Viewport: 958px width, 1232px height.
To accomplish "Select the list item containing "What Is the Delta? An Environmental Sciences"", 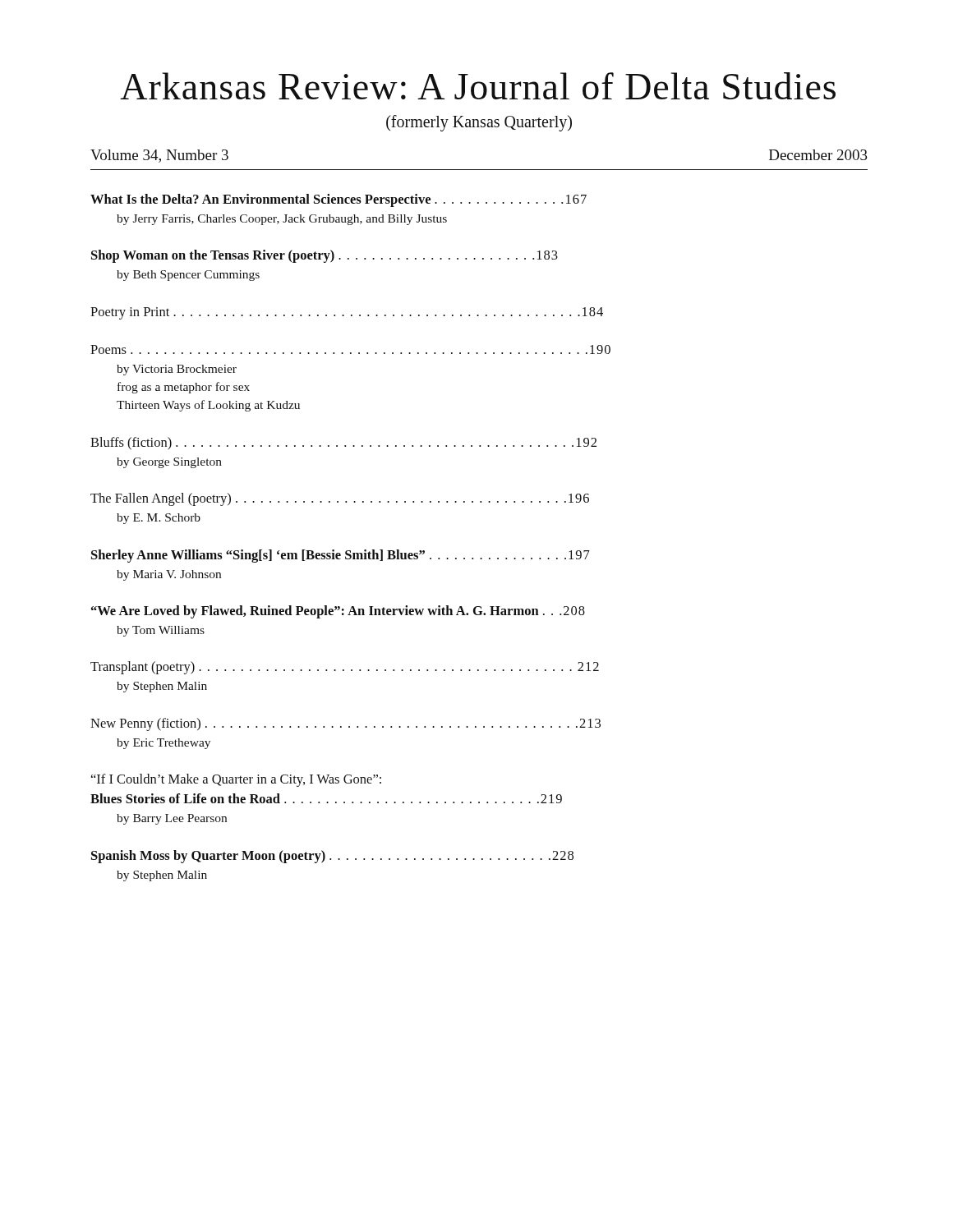I will pyautogui.click(x=479, y=209).
